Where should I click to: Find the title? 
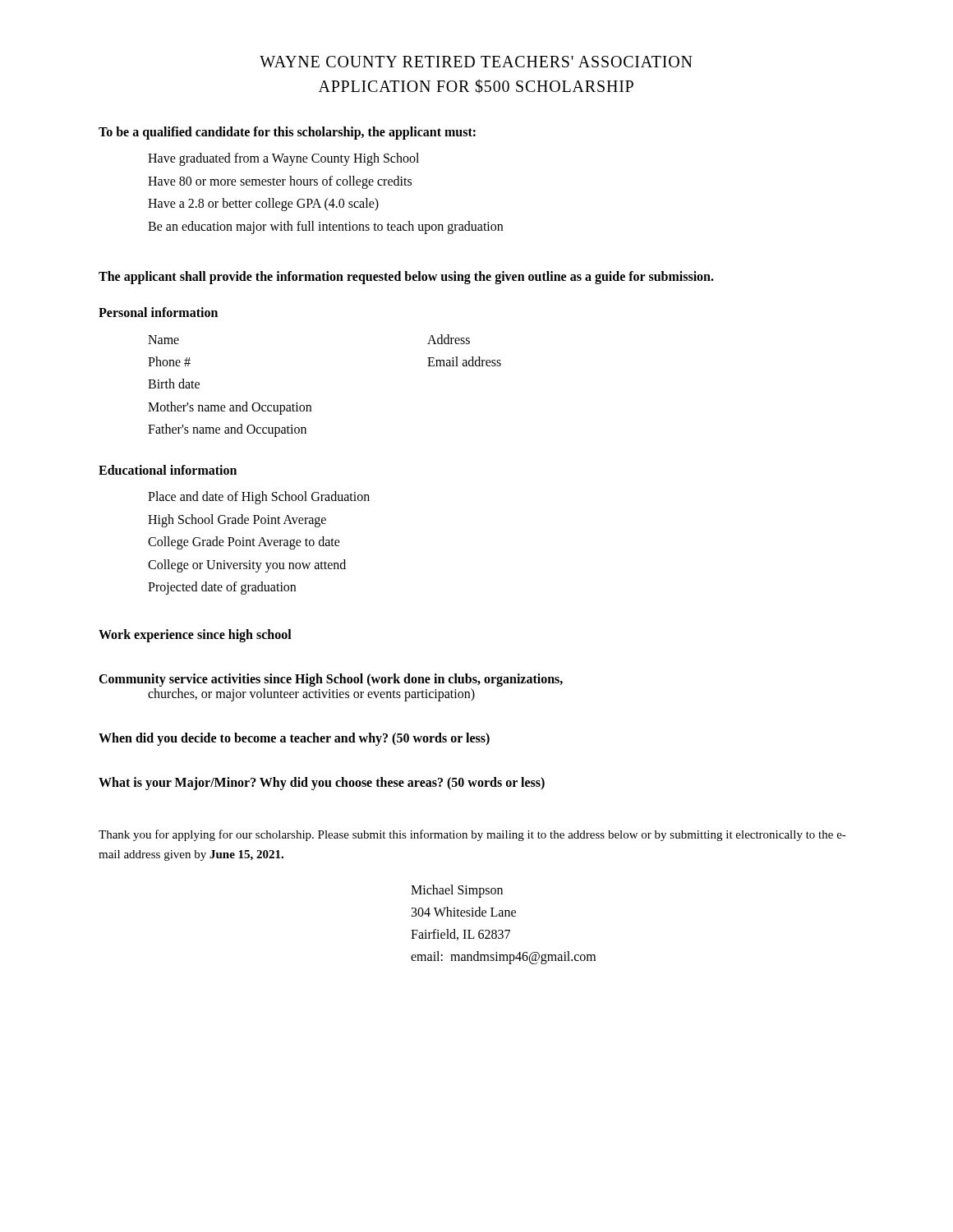[476, 74]
